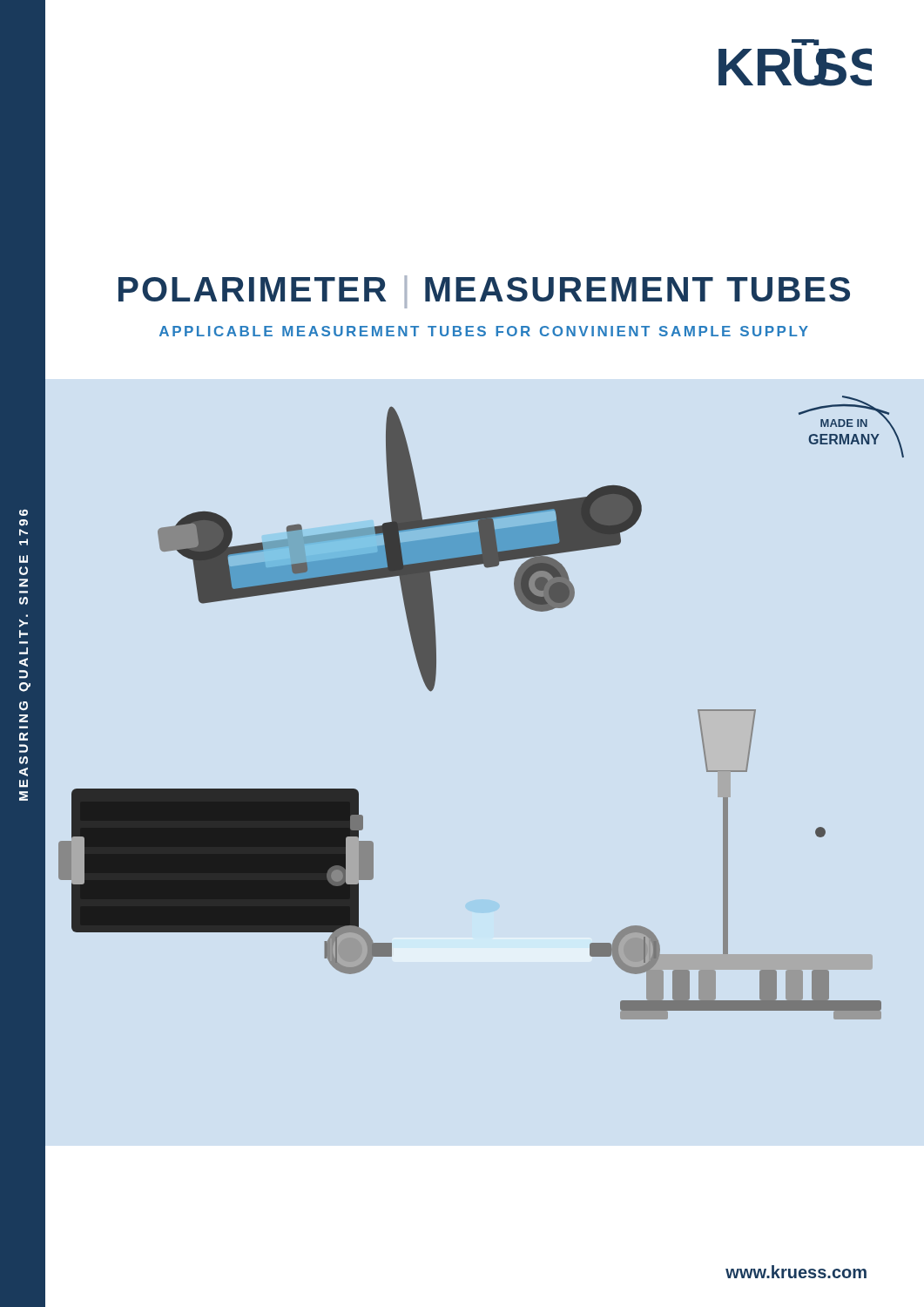
Task: Find the logo
Action: (793, 68)
